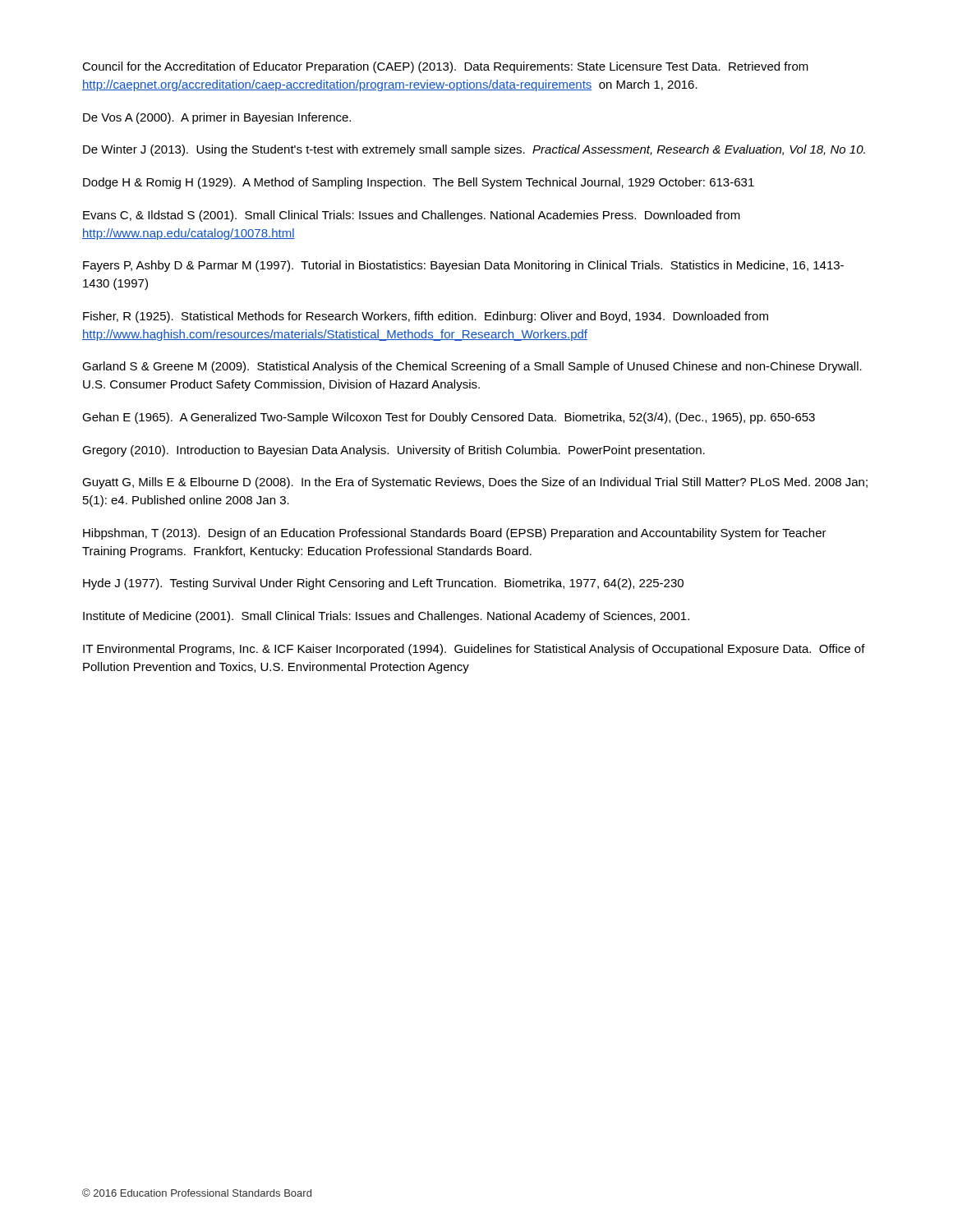Click on the text block with the text "Institute of Medicine"
This screenshot has height=1232, width=953.
click(x=386, y=616)
